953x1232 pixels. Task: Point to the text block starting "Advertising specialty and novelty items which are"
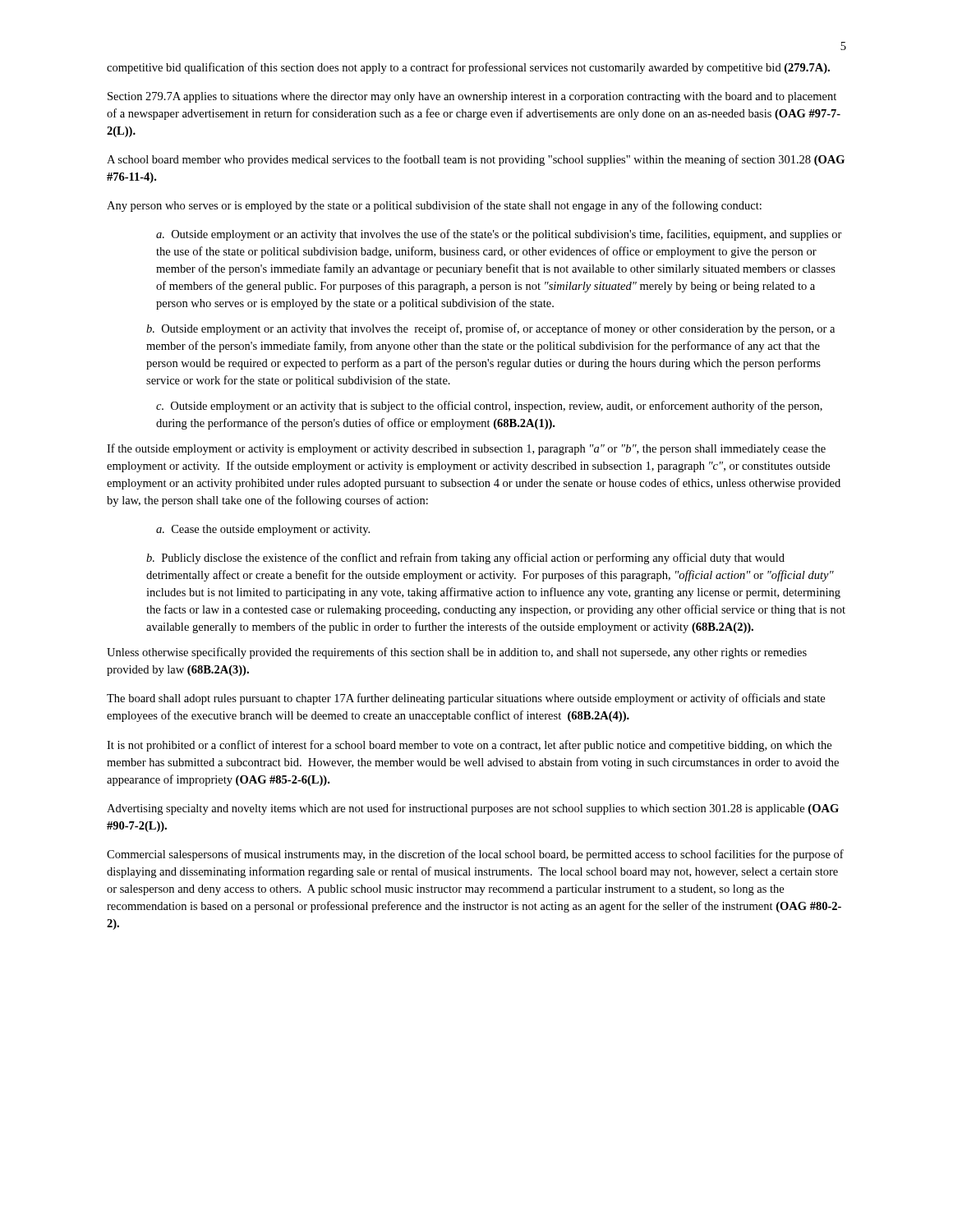(x=473, y=816)
